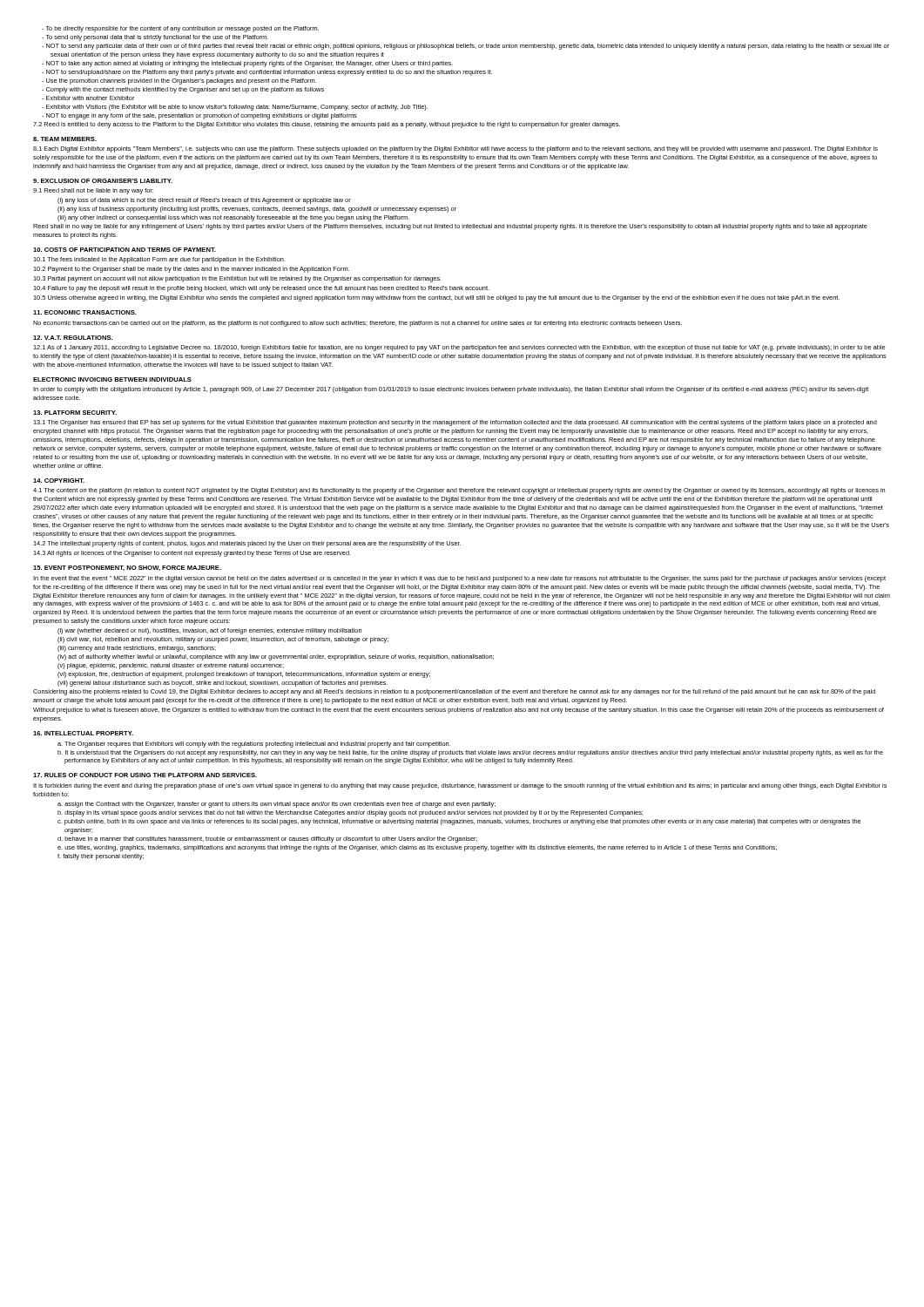Click on the section header with the text "13. PLATFORM SECURITY."

(462, 413)
